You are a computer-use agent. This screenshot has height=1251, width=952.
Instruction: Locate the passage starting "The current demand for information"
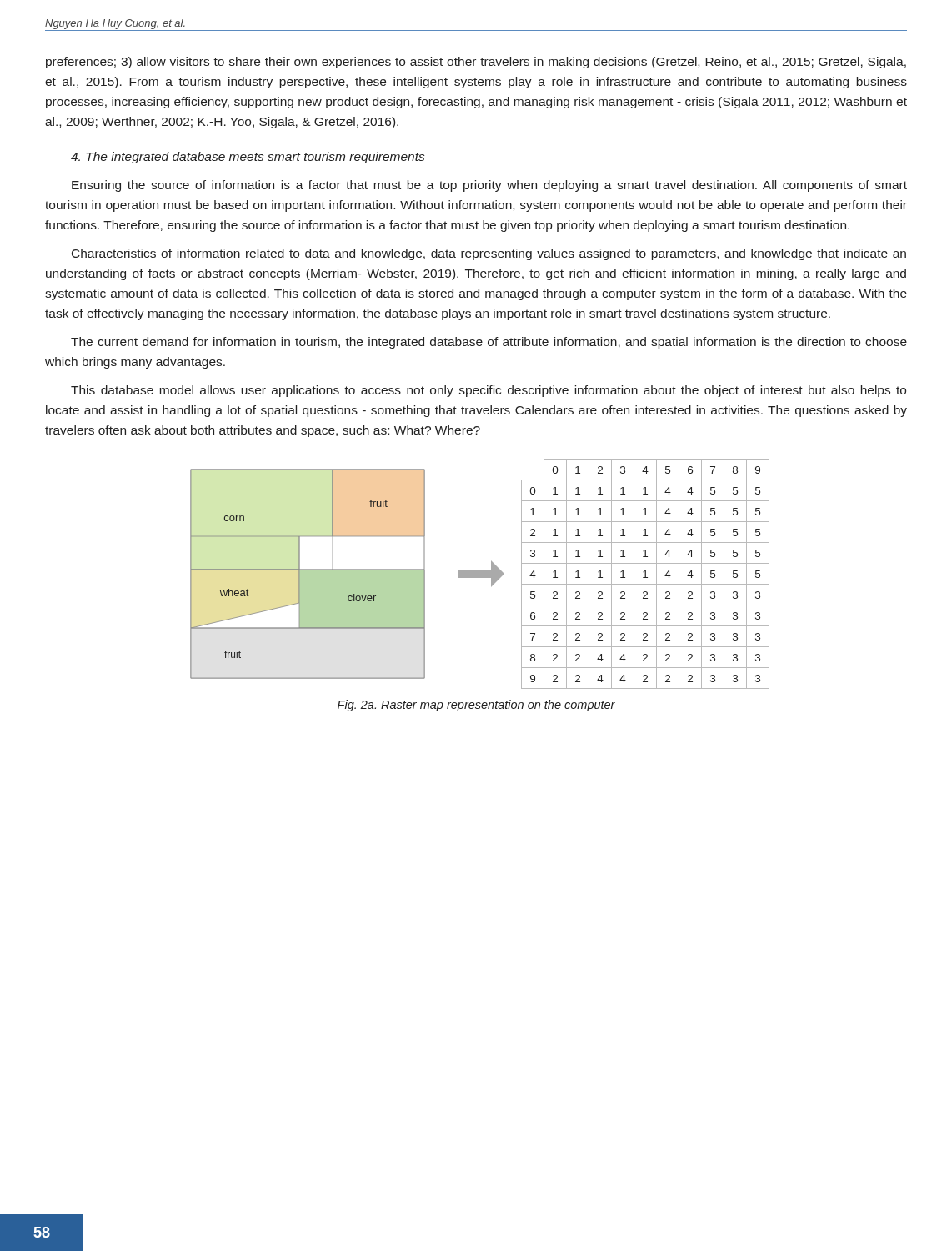click(476, 352)
